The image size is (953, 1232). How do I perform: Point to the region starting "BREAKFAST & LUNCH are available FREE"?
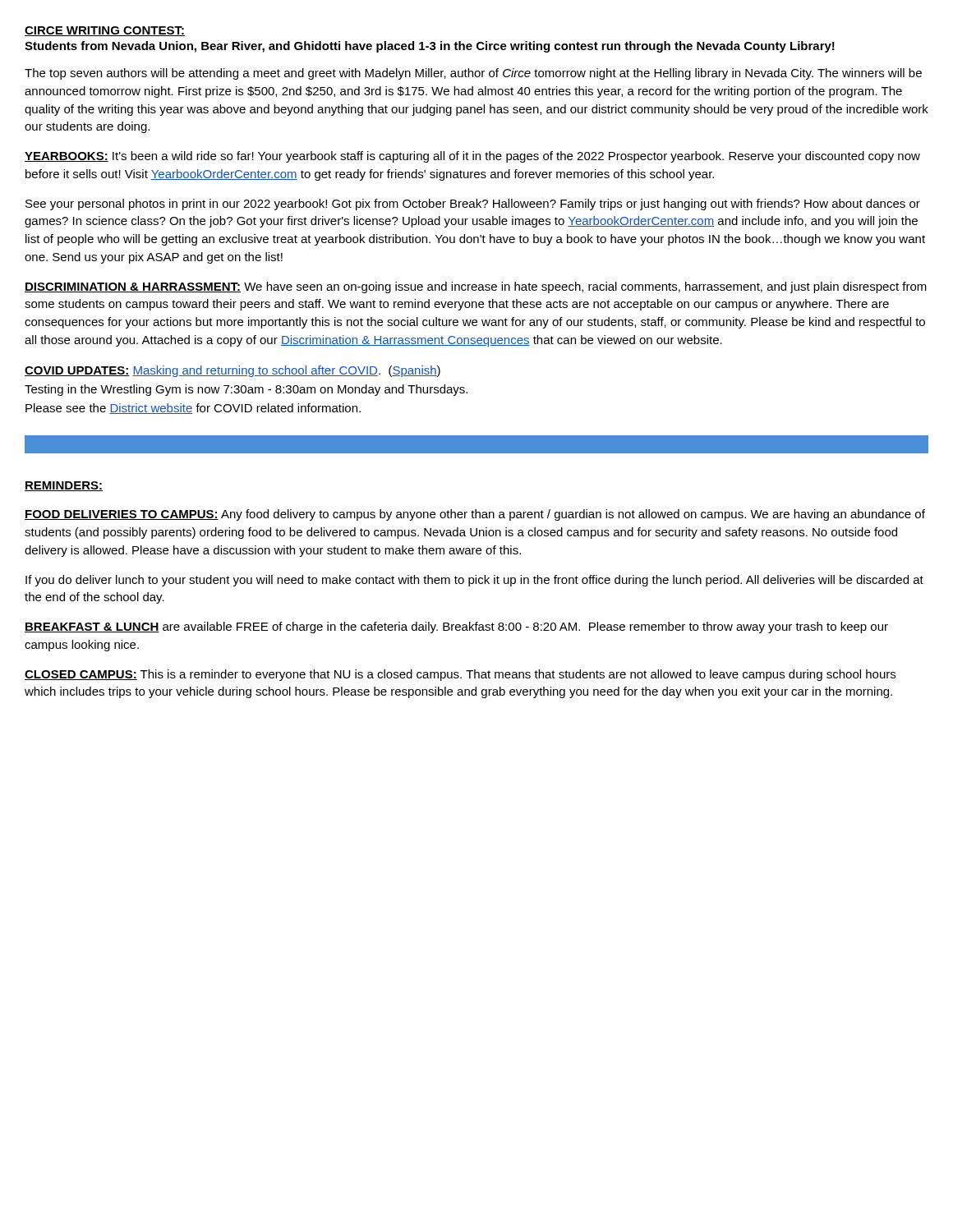tap(456, 635)
